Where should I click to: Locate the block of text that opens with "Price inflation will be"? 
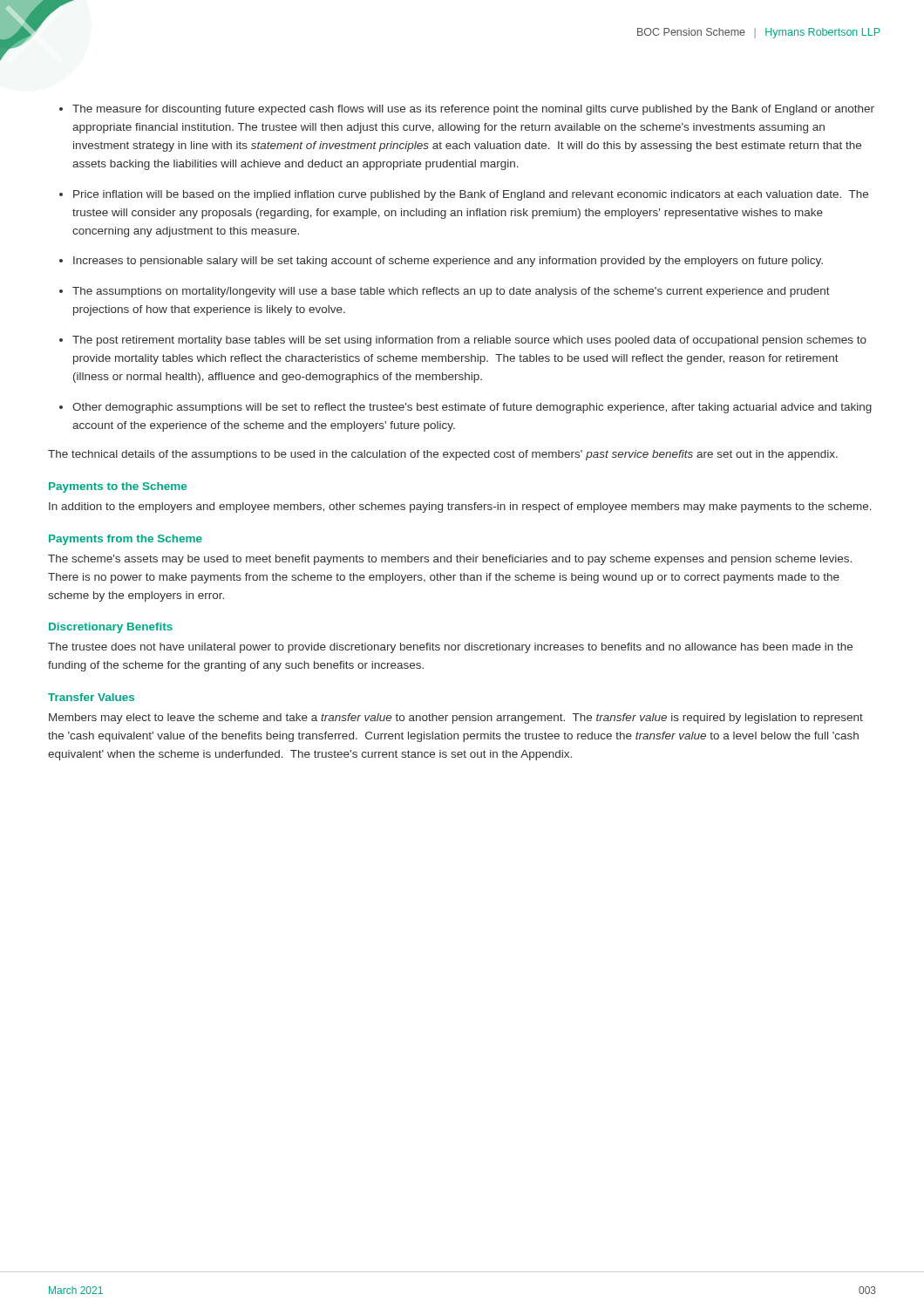tap(471, 212)
